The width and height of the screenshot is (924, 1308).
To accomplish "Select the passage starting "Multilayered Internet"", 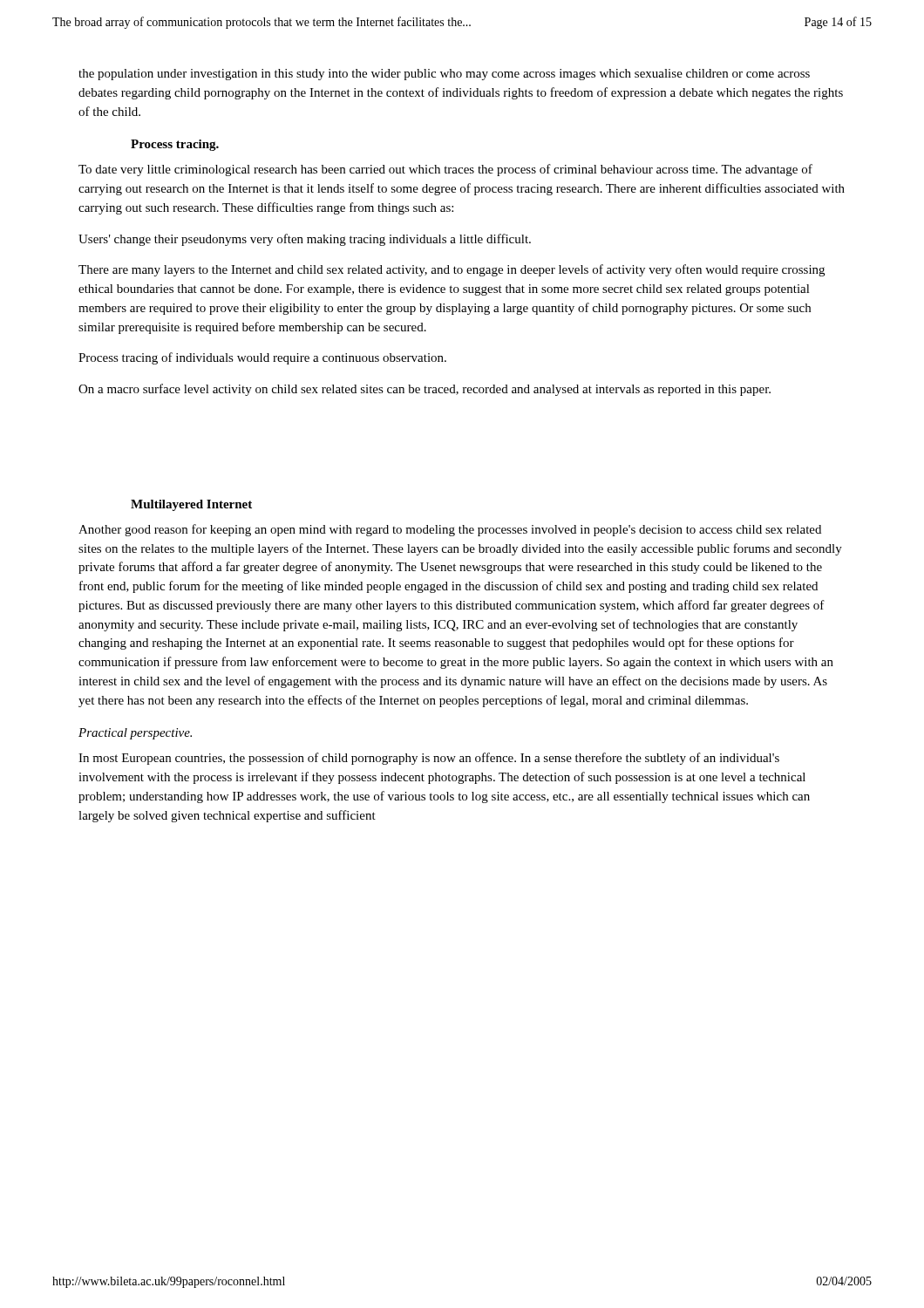I will pyautogui.click(x=191, y=504).
